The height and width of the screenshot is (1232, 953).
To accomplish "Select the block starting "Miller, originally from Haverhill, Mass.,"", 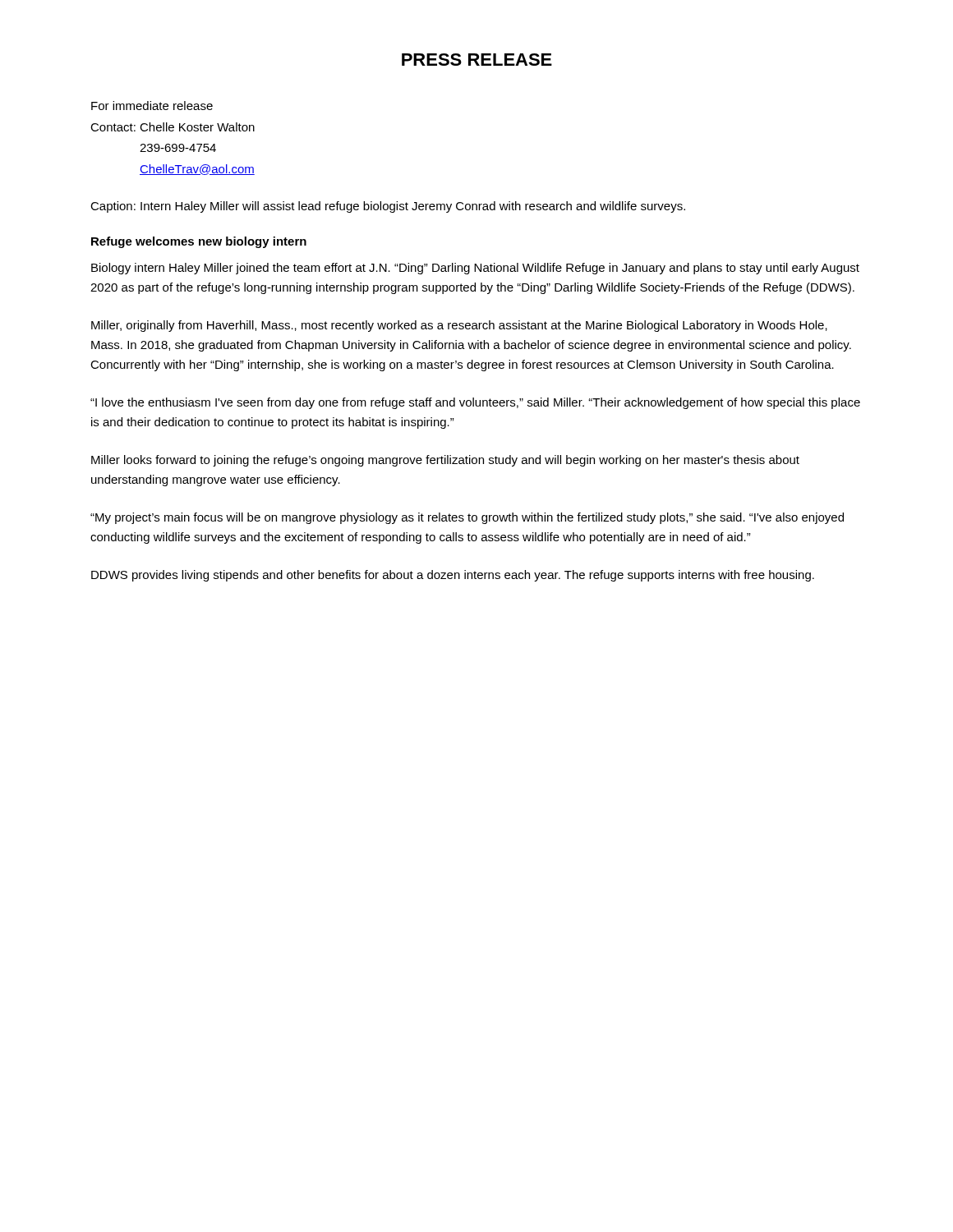I will tap(471, 344).
